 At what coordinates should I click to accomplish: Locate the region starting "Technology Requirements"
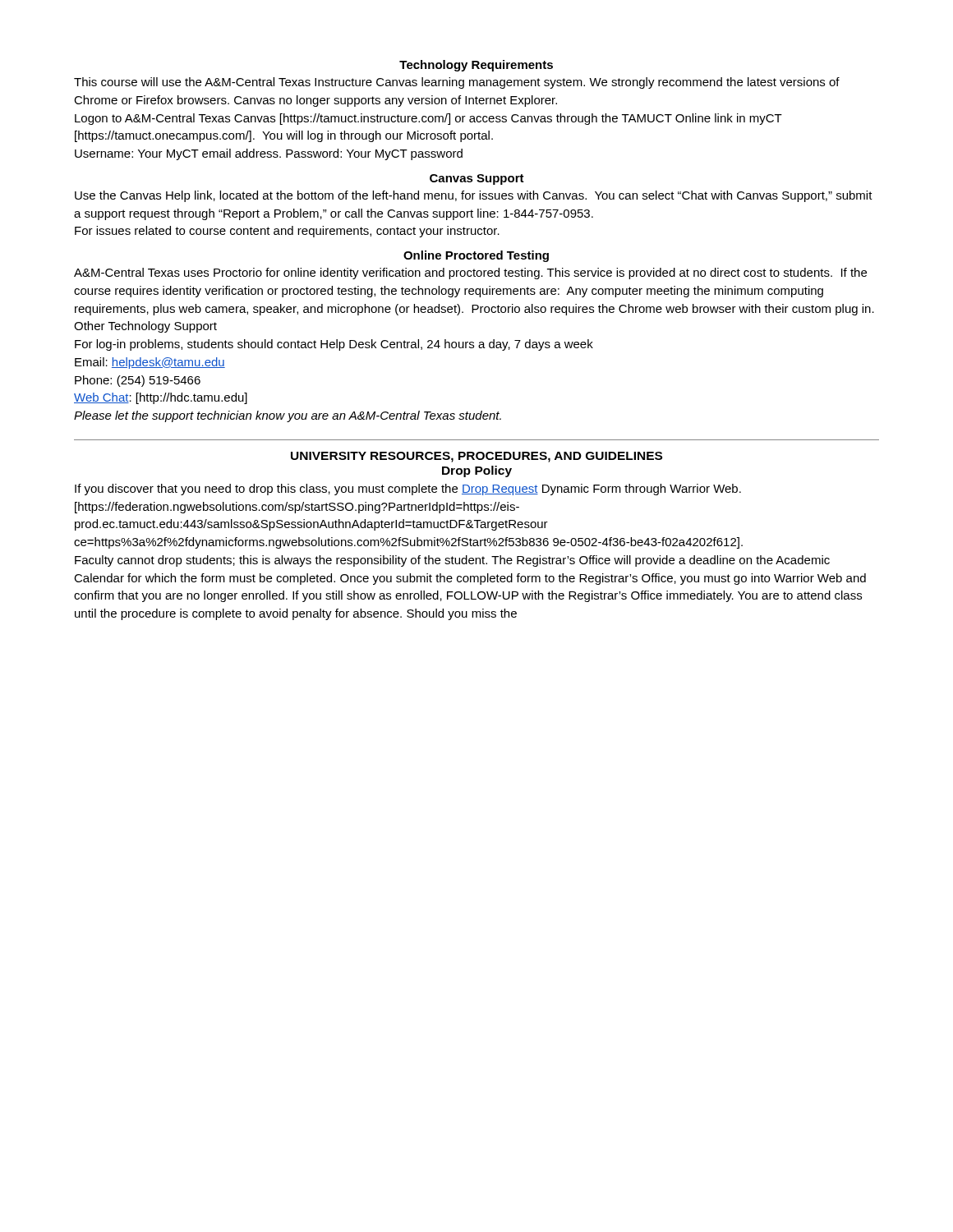476,64
